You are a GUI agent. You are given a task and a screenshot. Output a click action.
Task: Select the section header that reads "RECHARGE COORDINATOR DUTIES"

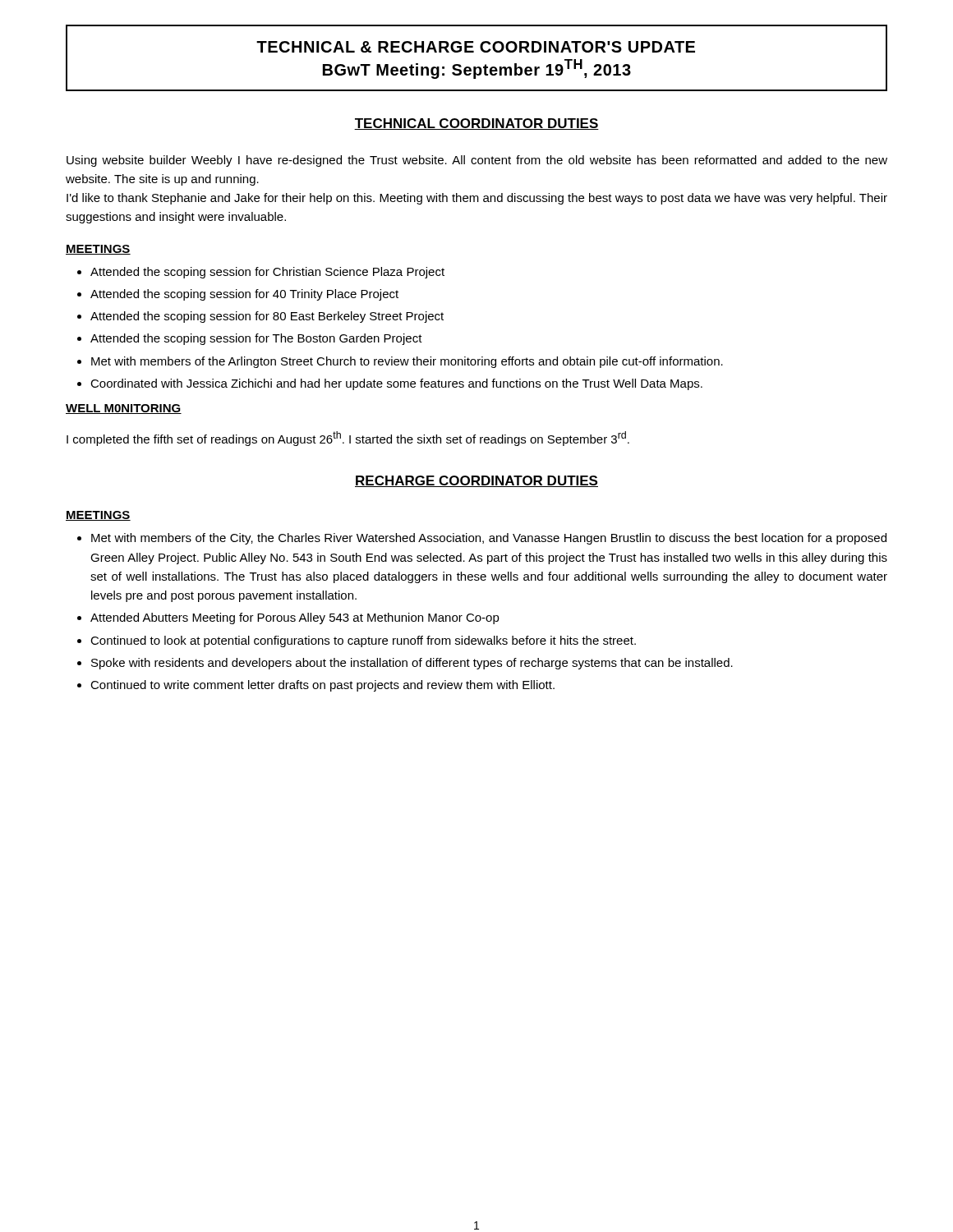[x=476, y=481]
